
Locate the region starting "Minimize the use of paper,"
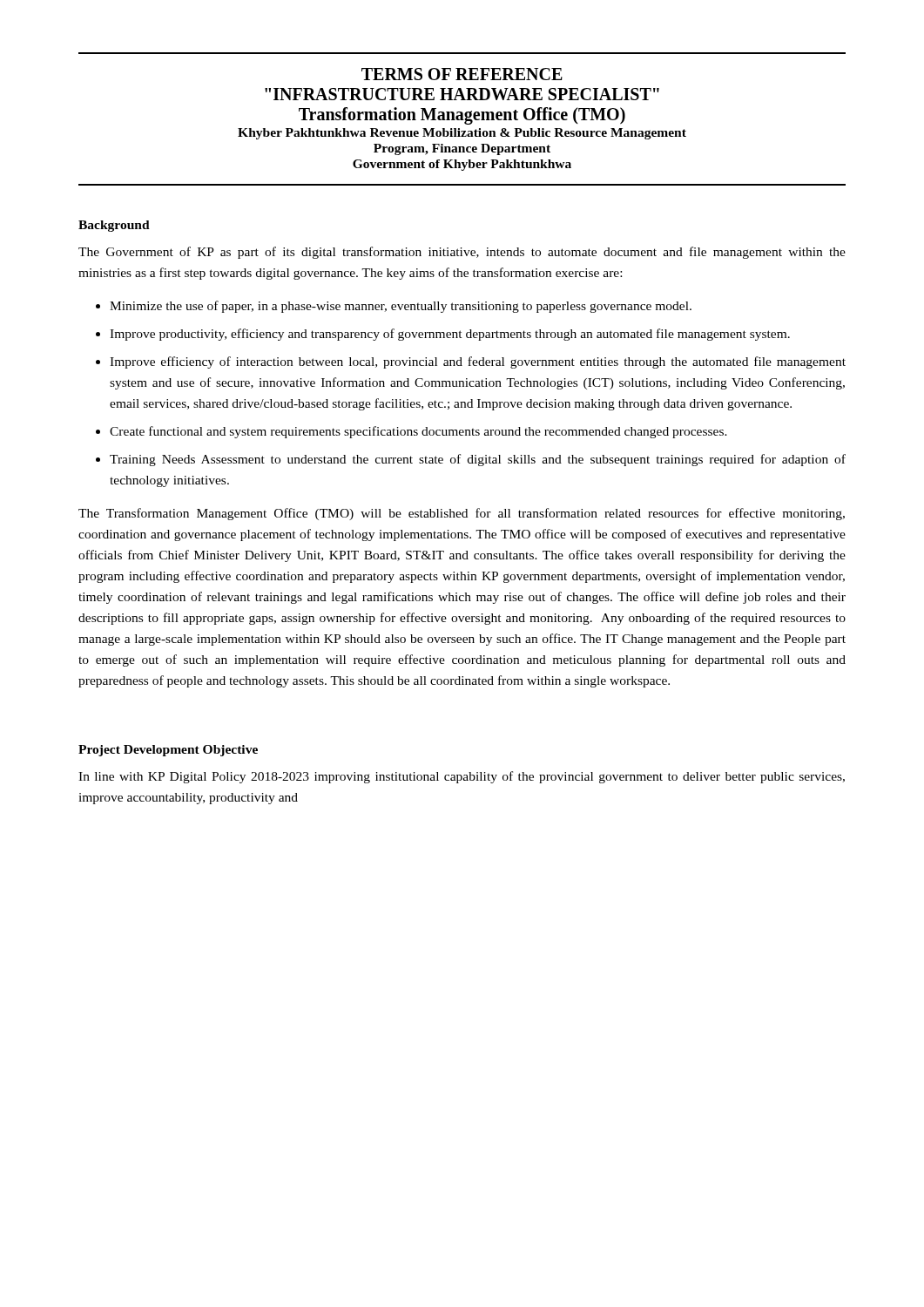(x=401, y=305)
